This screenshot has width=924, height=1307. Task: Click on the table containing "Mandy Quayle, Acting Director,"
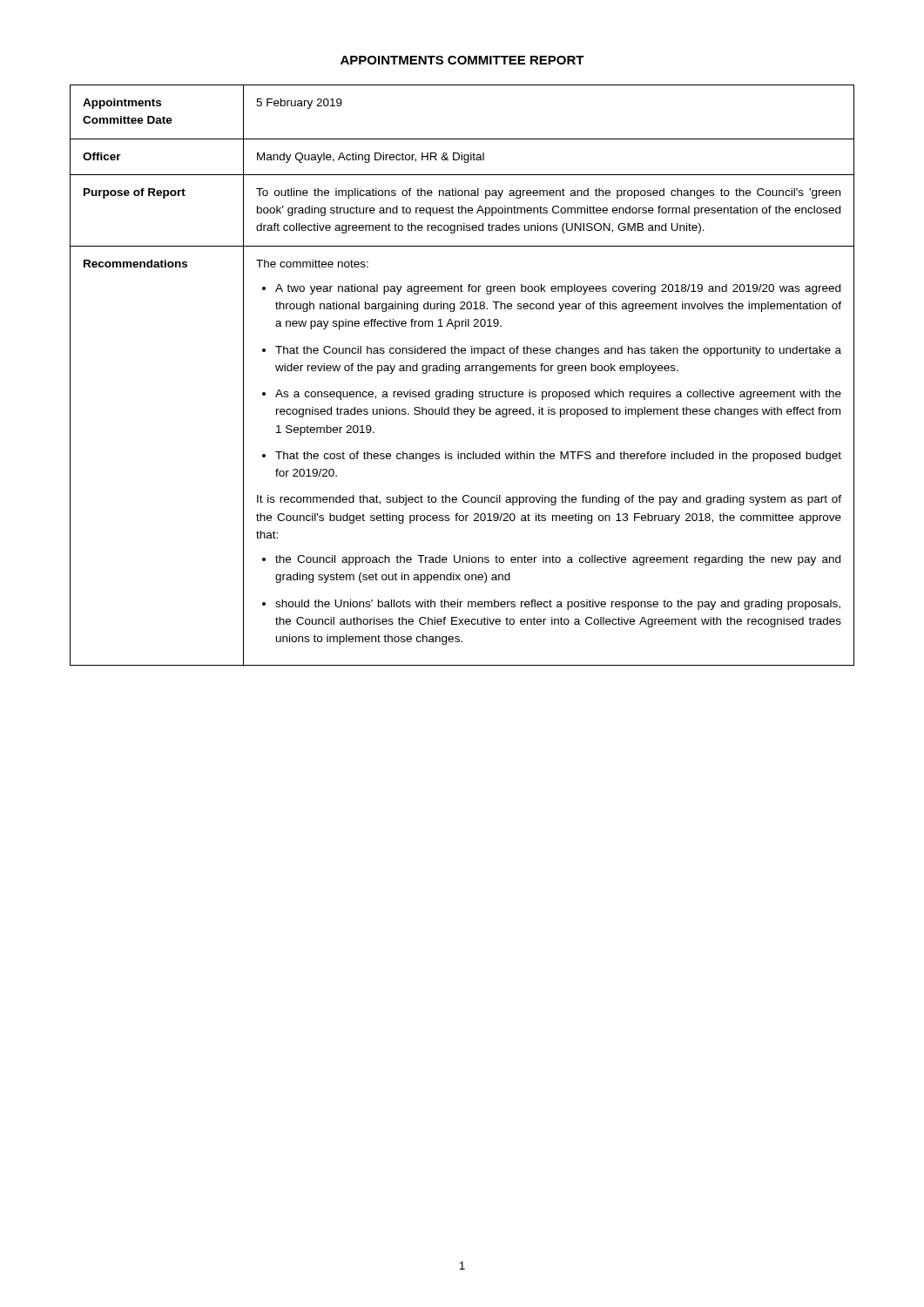tap(462, 375)
